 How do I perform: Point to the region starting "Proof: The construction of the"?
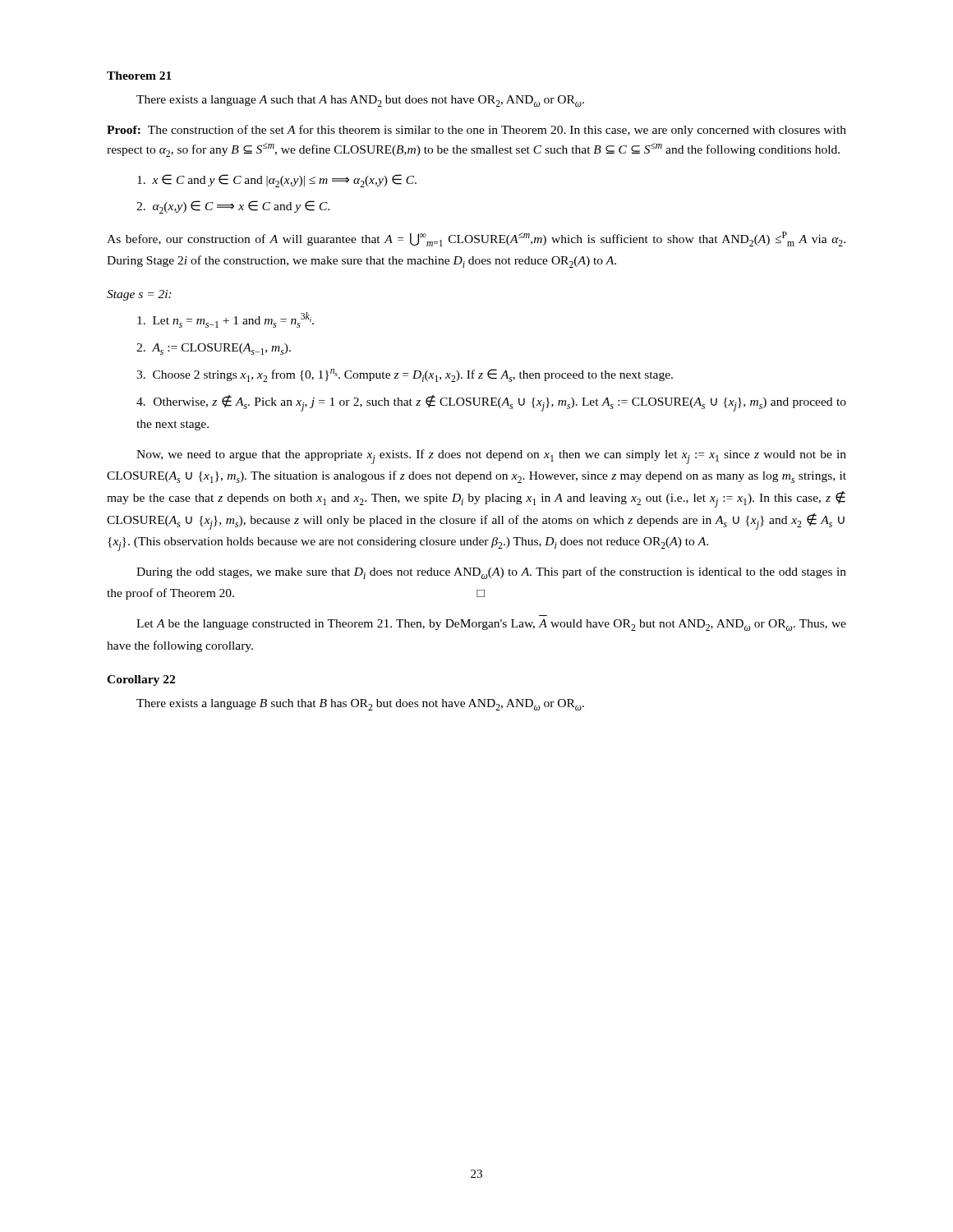[x=476, y=141]
